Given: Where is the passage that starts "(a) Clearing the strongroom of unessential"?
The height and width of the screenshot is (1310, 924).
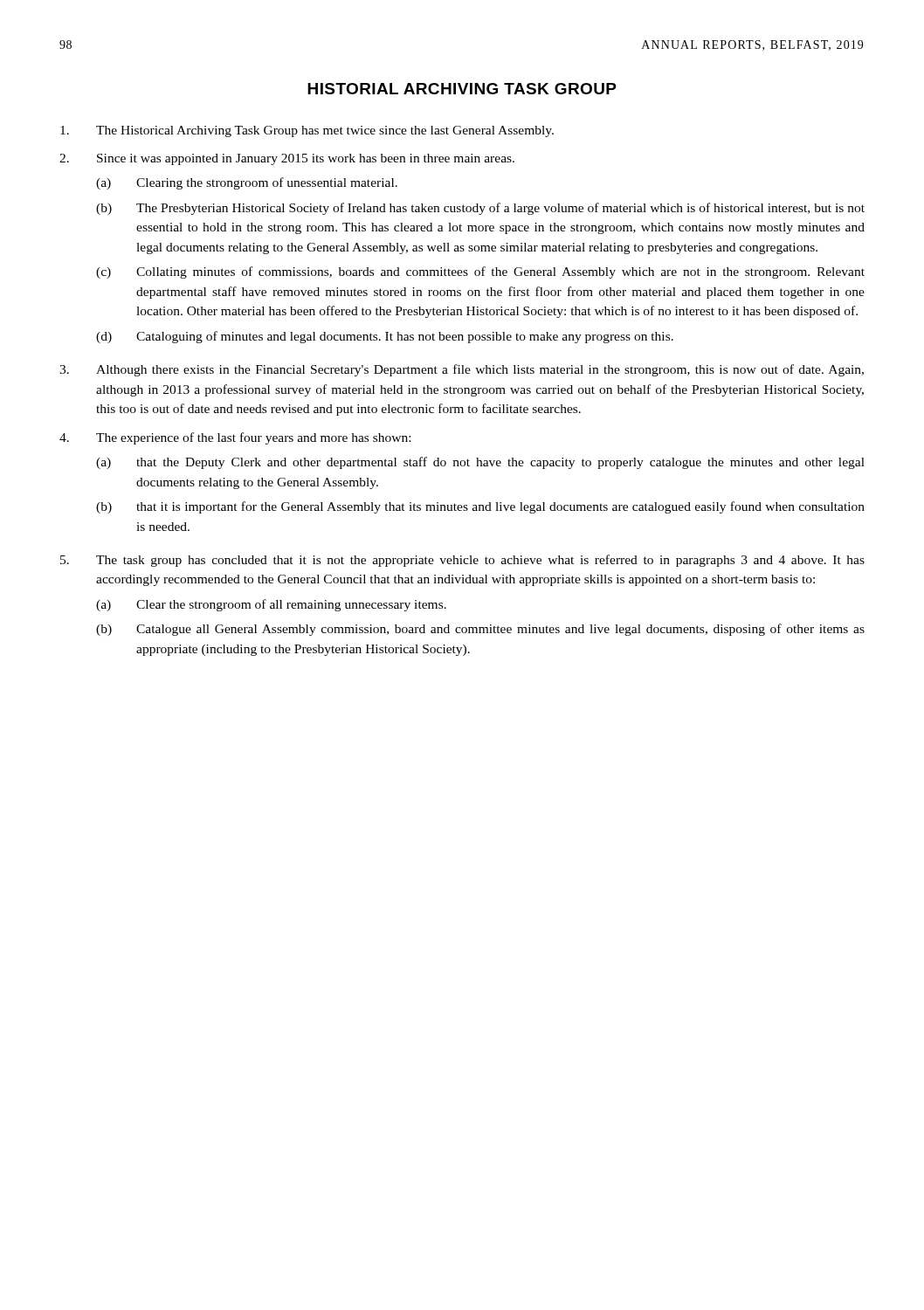Looking at the screenshot, I should (x=247, y=183).
